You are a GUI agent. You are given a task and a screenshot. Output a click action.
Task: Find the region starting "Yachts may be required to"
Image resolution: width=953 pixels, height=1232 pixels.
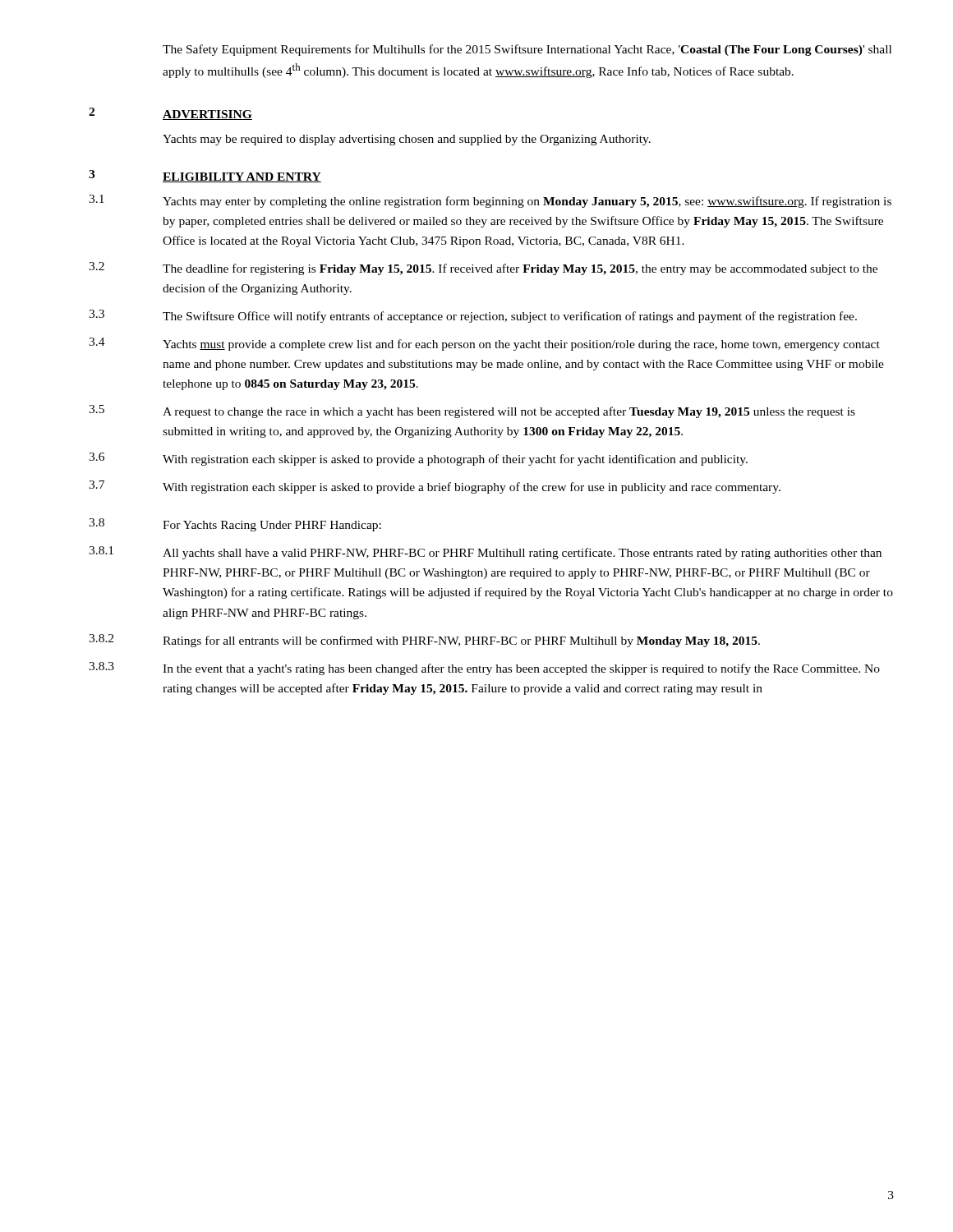click(491, 139)
